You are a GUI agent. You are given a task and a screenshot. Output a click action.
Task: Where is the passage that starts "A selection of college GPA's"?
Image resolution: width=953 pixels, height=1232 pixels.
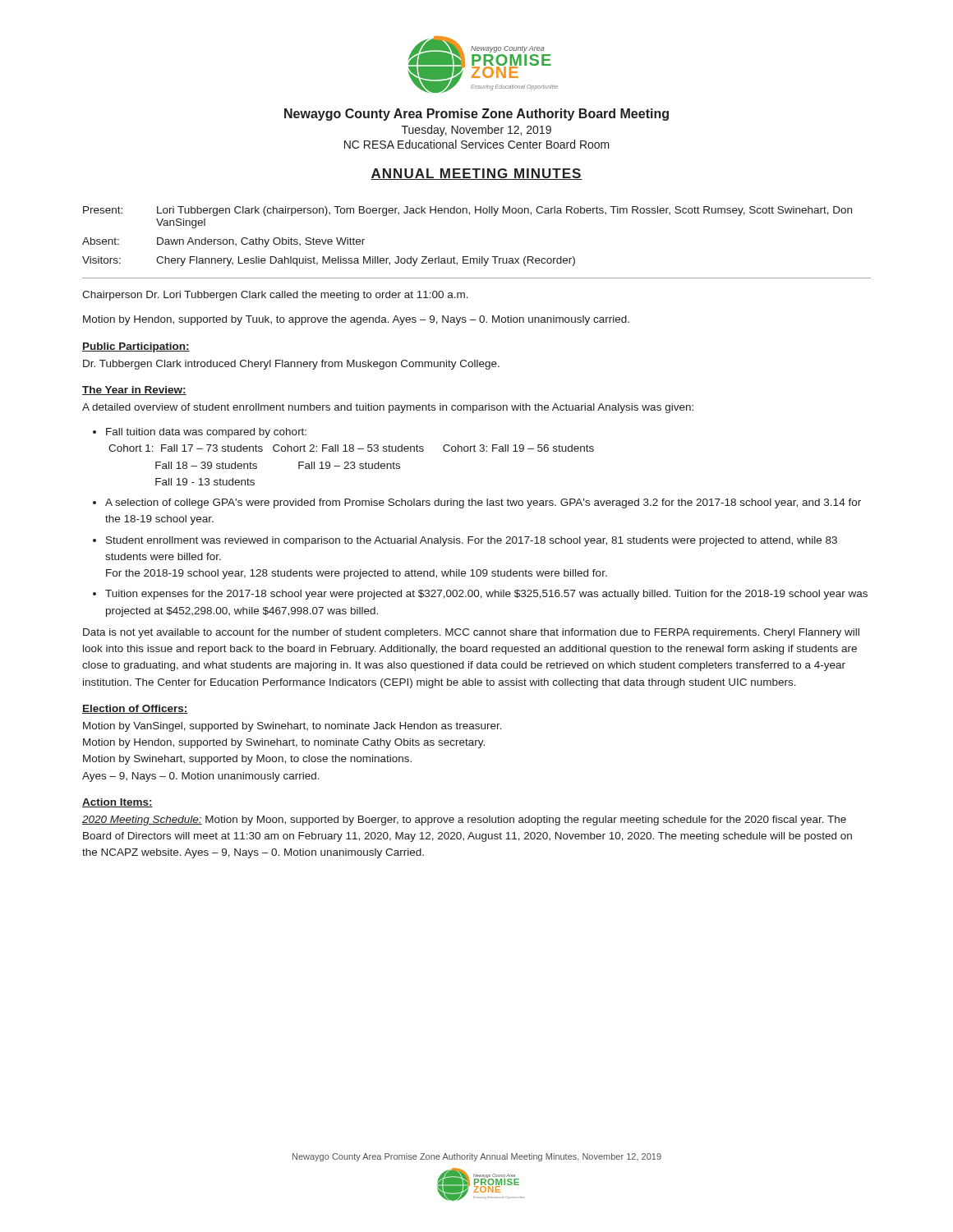483,511
